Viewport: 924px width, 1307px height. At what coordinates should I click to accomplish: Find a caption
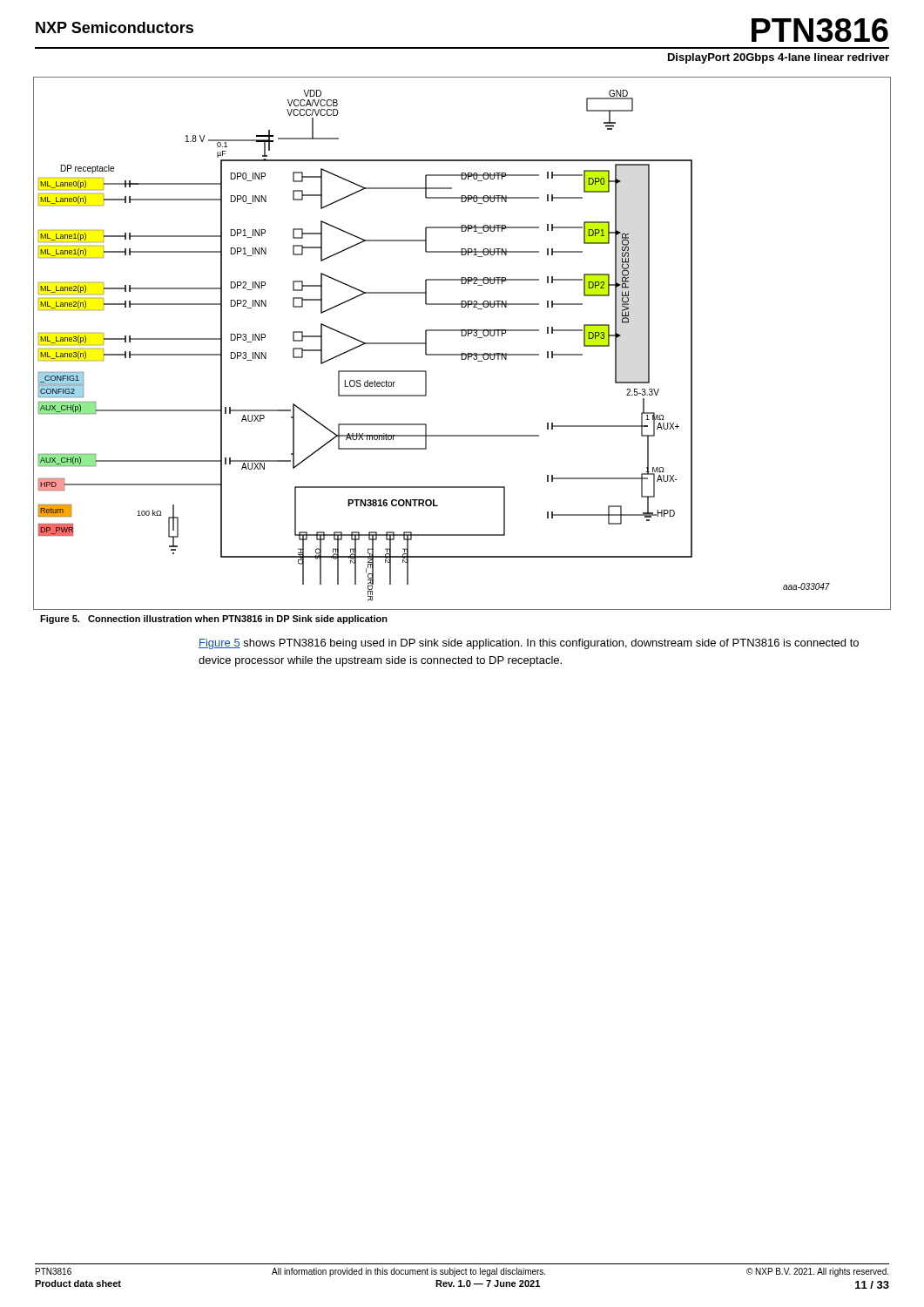point(214,619)
